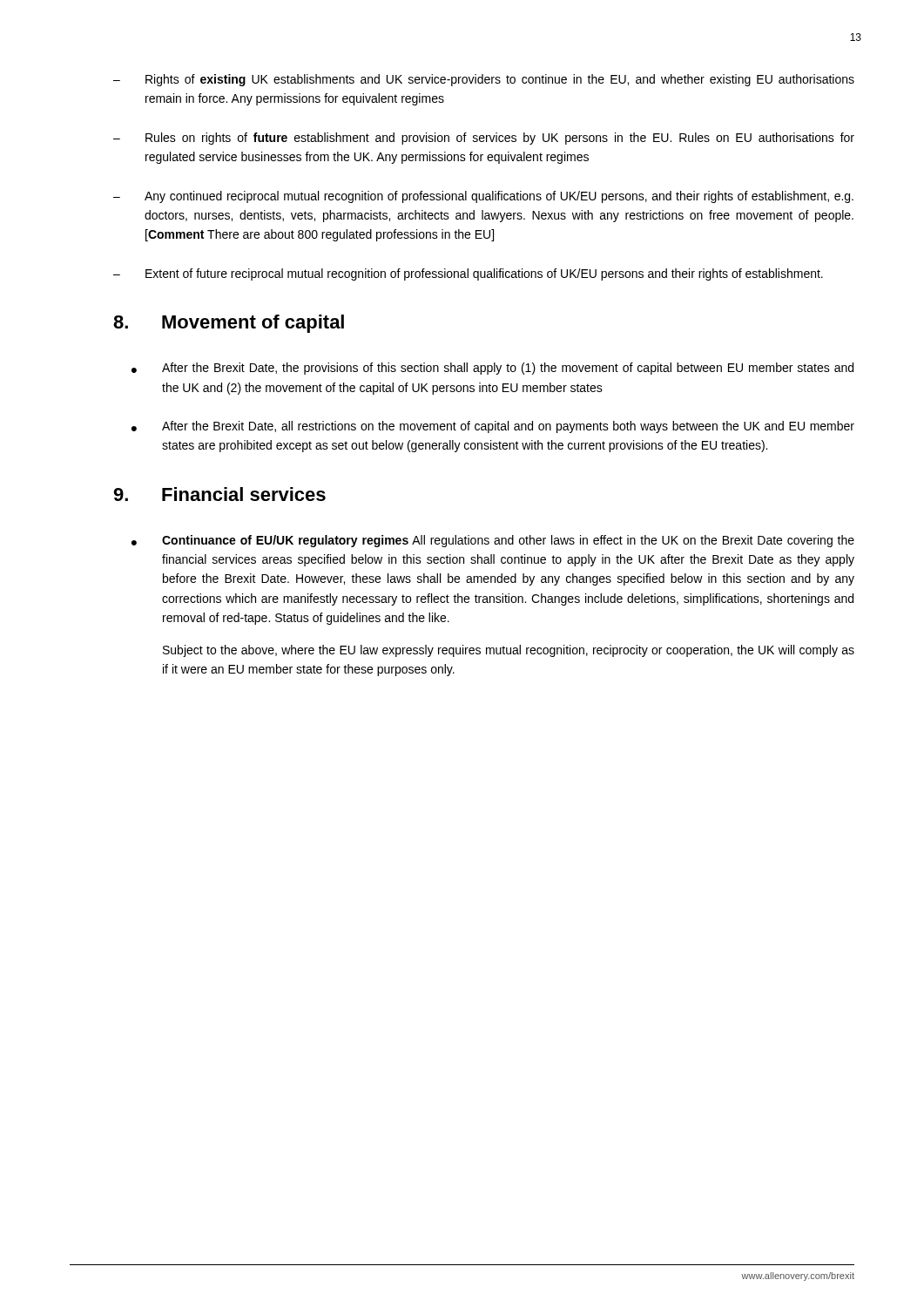
Task: Navigate to the passage starting "– Extent of future"
Action: [x=484, y=274]
